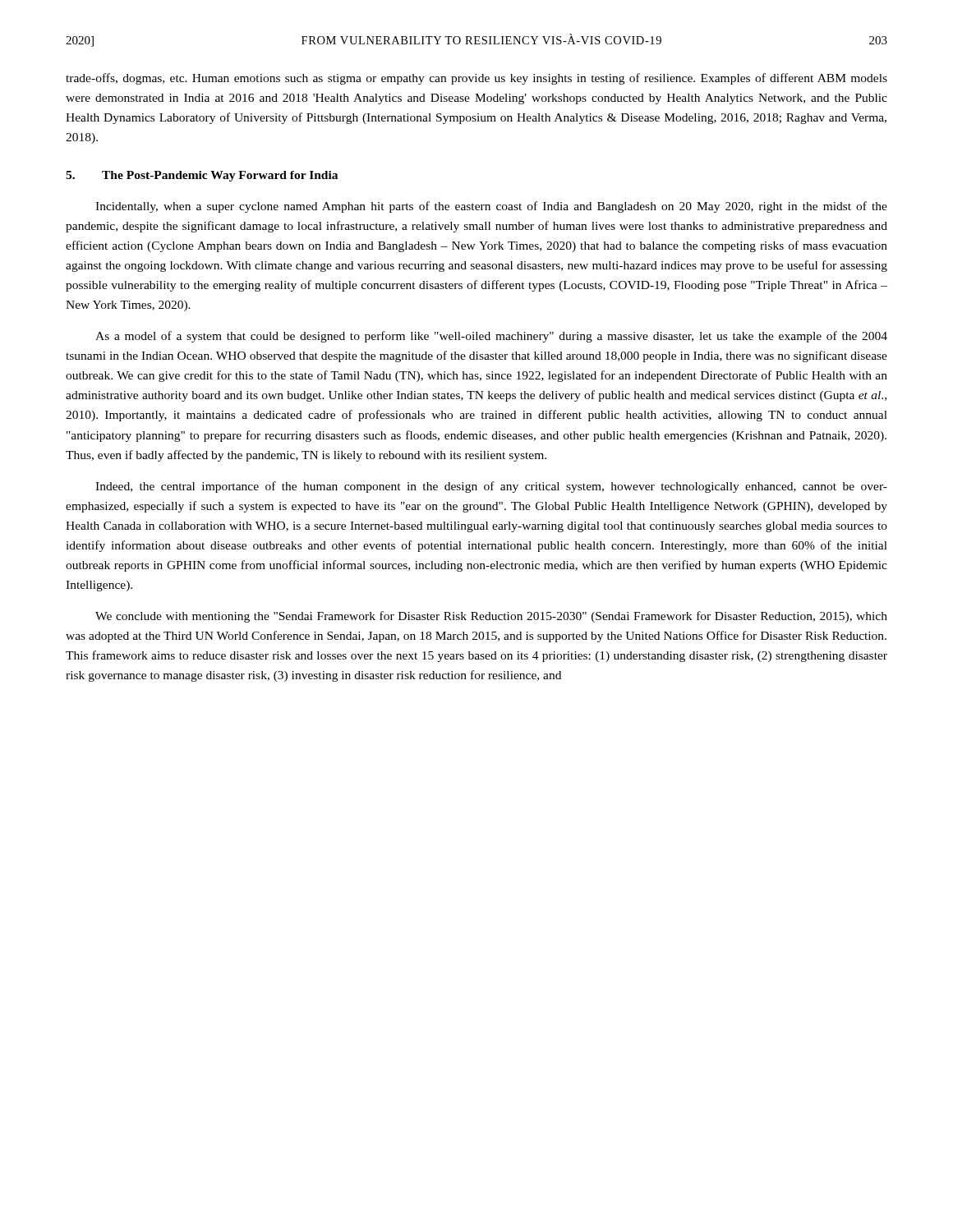Find the text block with the text "trade-offs, dogmas, etc."
This screenshot has width=953, height=1232.
tap(476, 108)
